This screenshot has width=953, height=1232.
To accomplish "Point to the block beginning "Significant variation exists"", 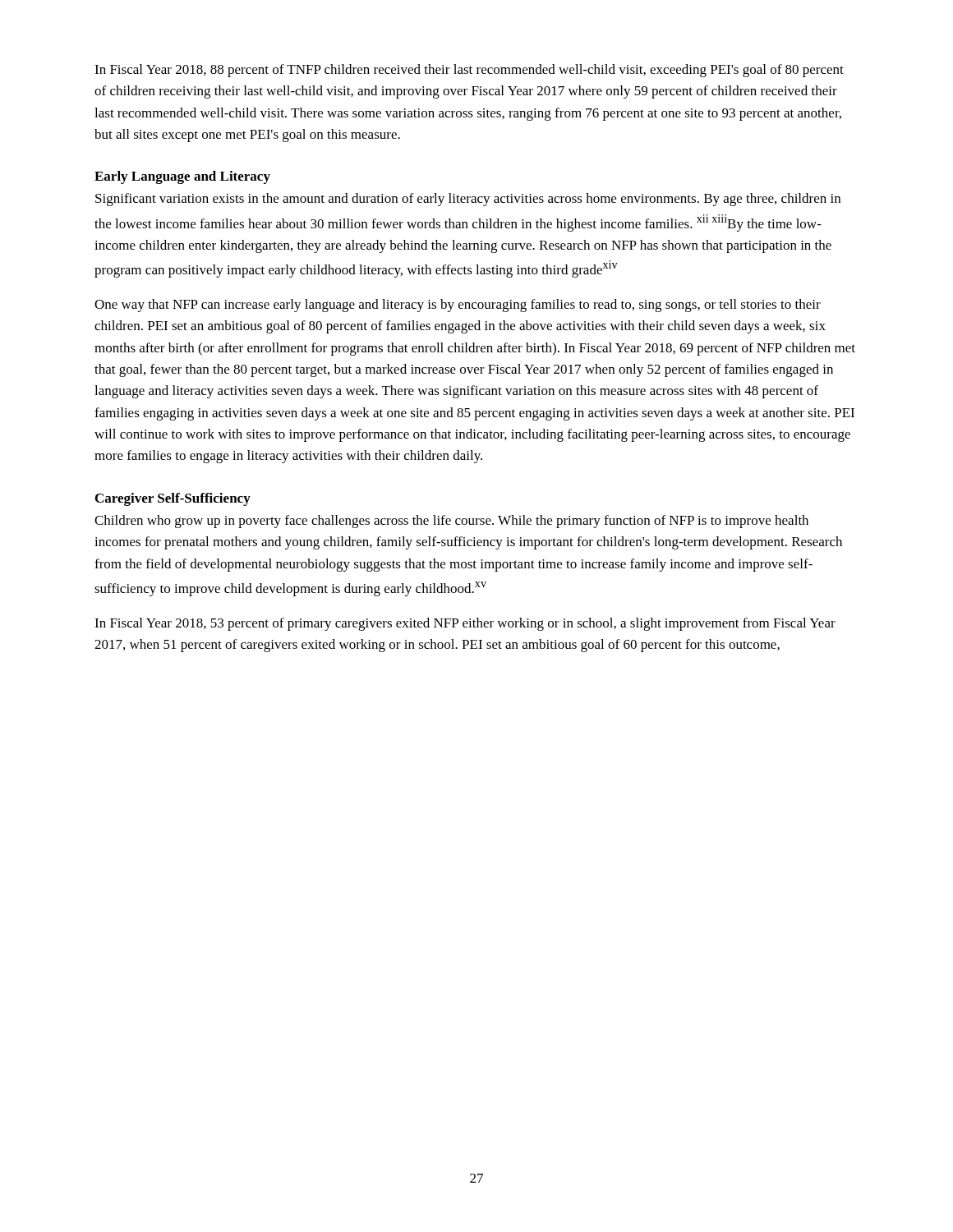I will 476,235.
